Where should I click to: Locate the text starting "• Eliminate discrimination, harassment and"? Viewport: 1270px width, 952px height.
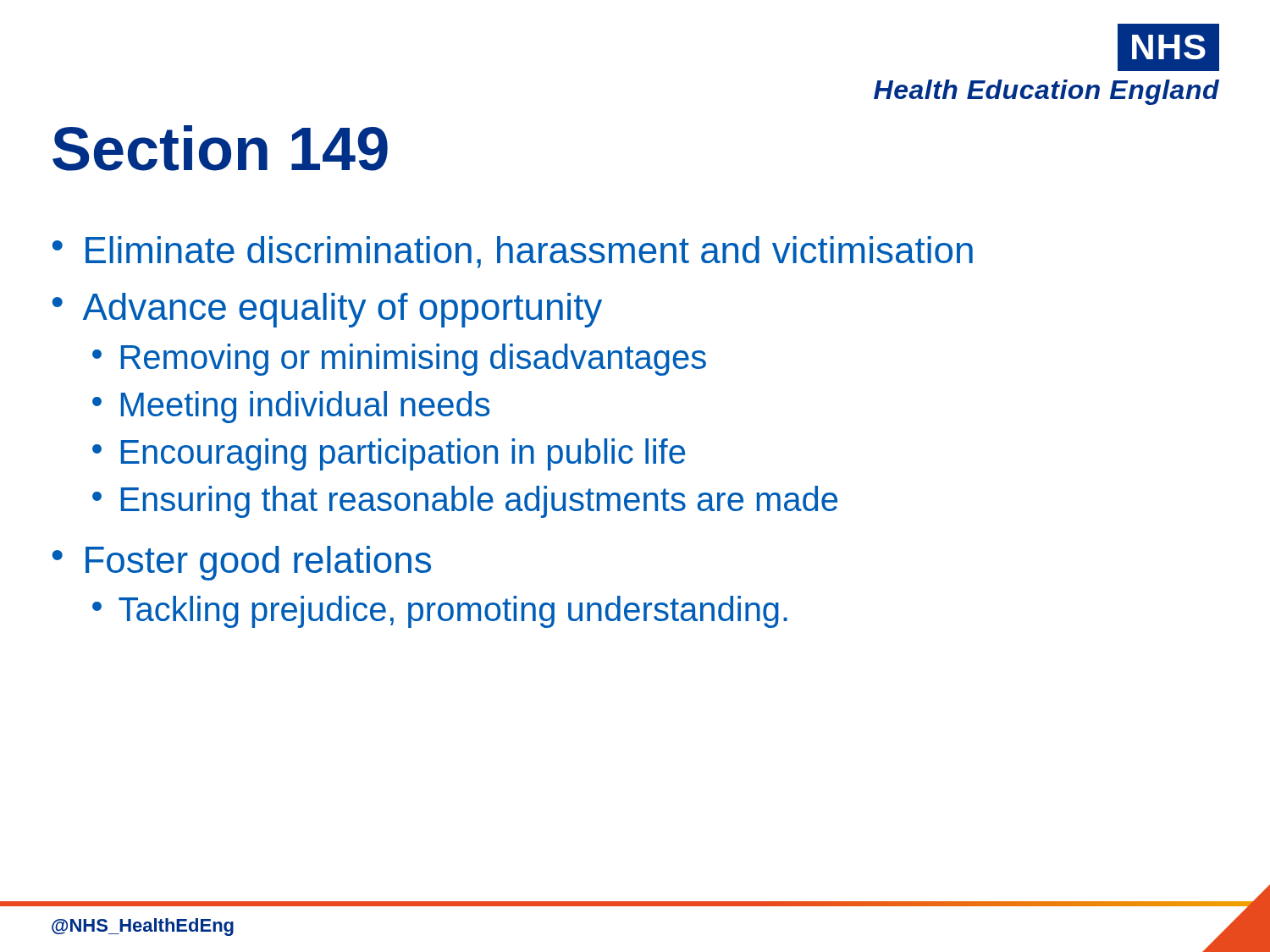point(513,251)
